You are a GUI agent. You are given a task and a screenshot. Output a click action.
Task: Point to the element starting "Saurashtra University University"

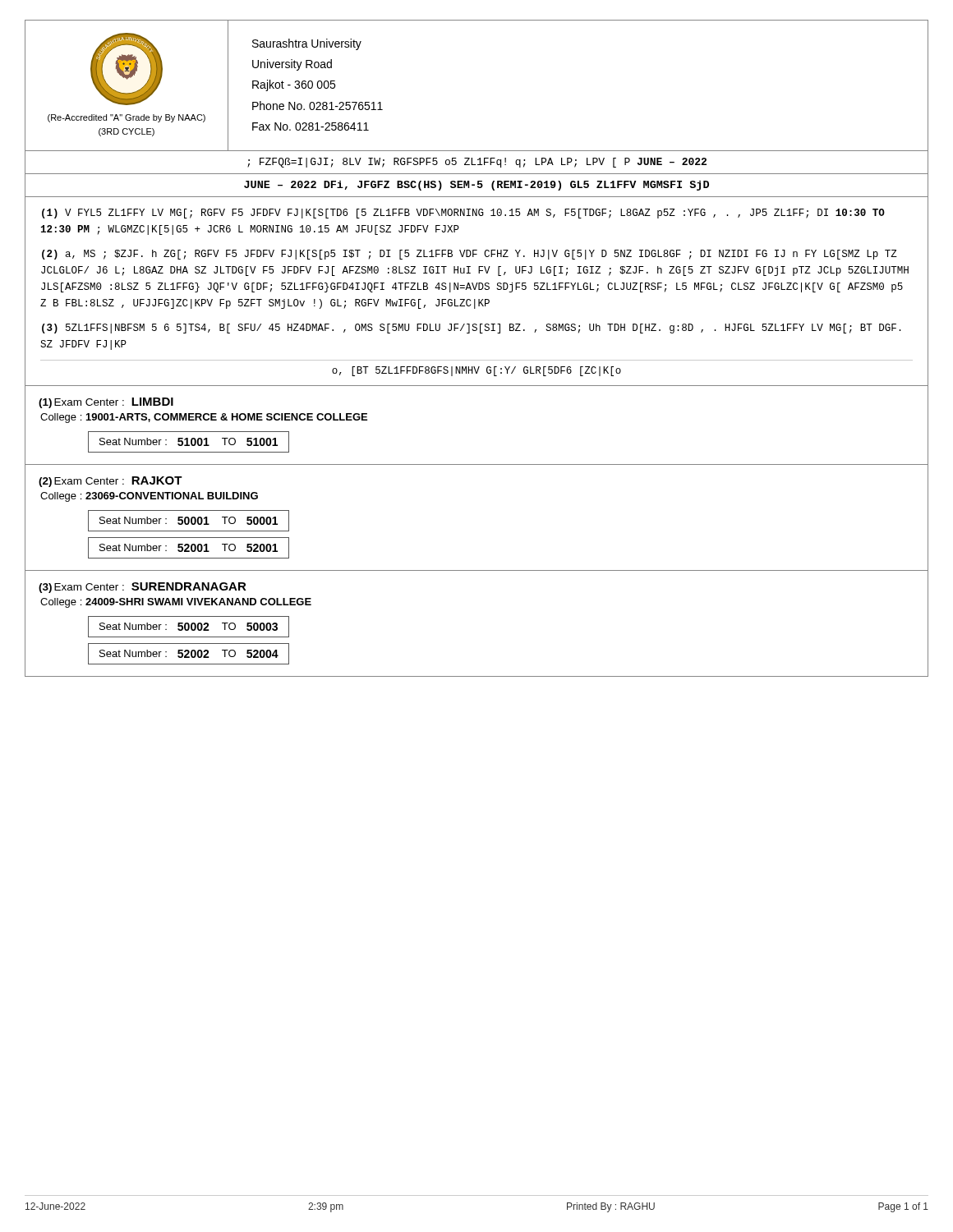(x=317, y=85)
